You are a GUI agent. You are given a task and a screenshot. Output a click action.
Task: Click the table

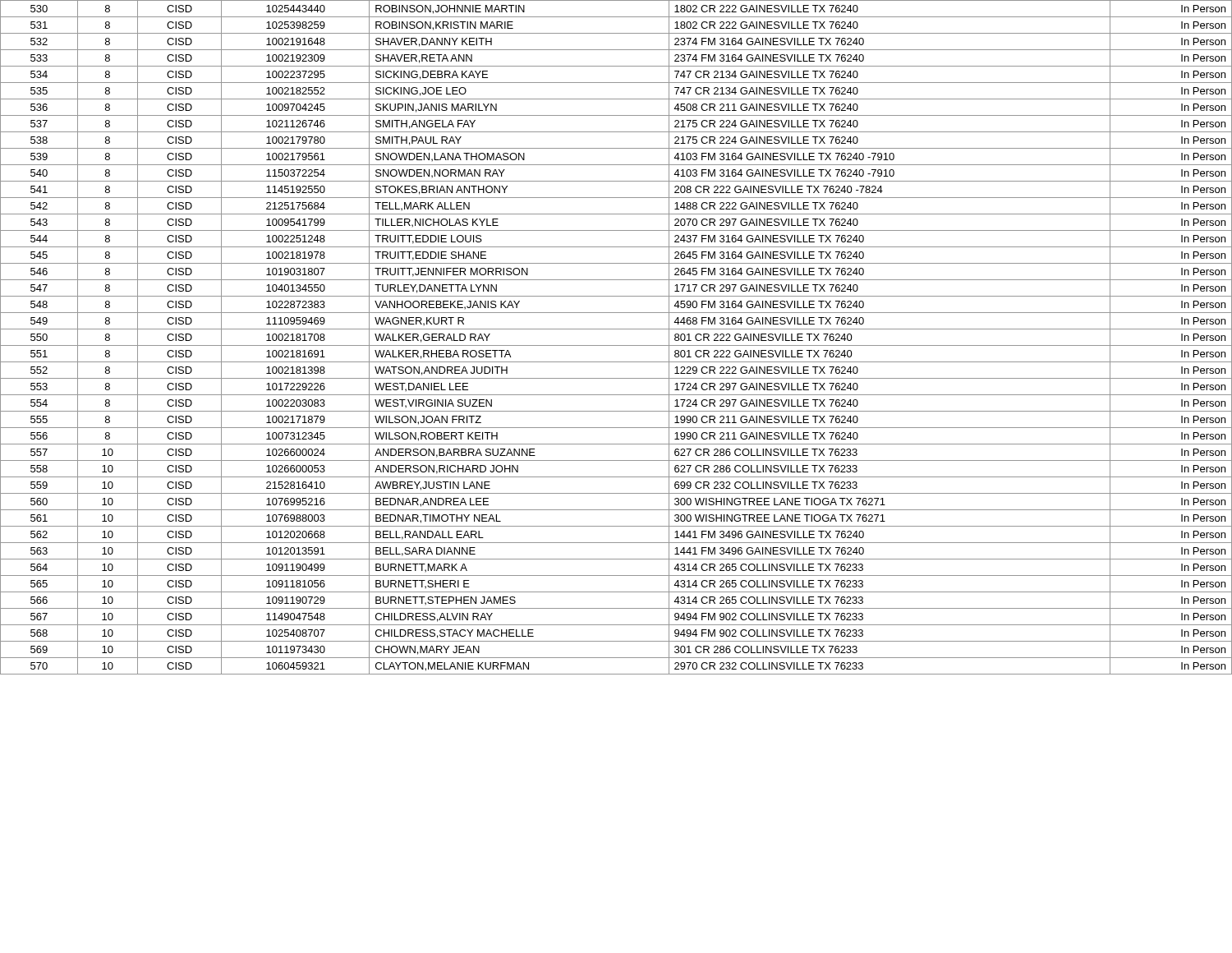tap(616, 337)
